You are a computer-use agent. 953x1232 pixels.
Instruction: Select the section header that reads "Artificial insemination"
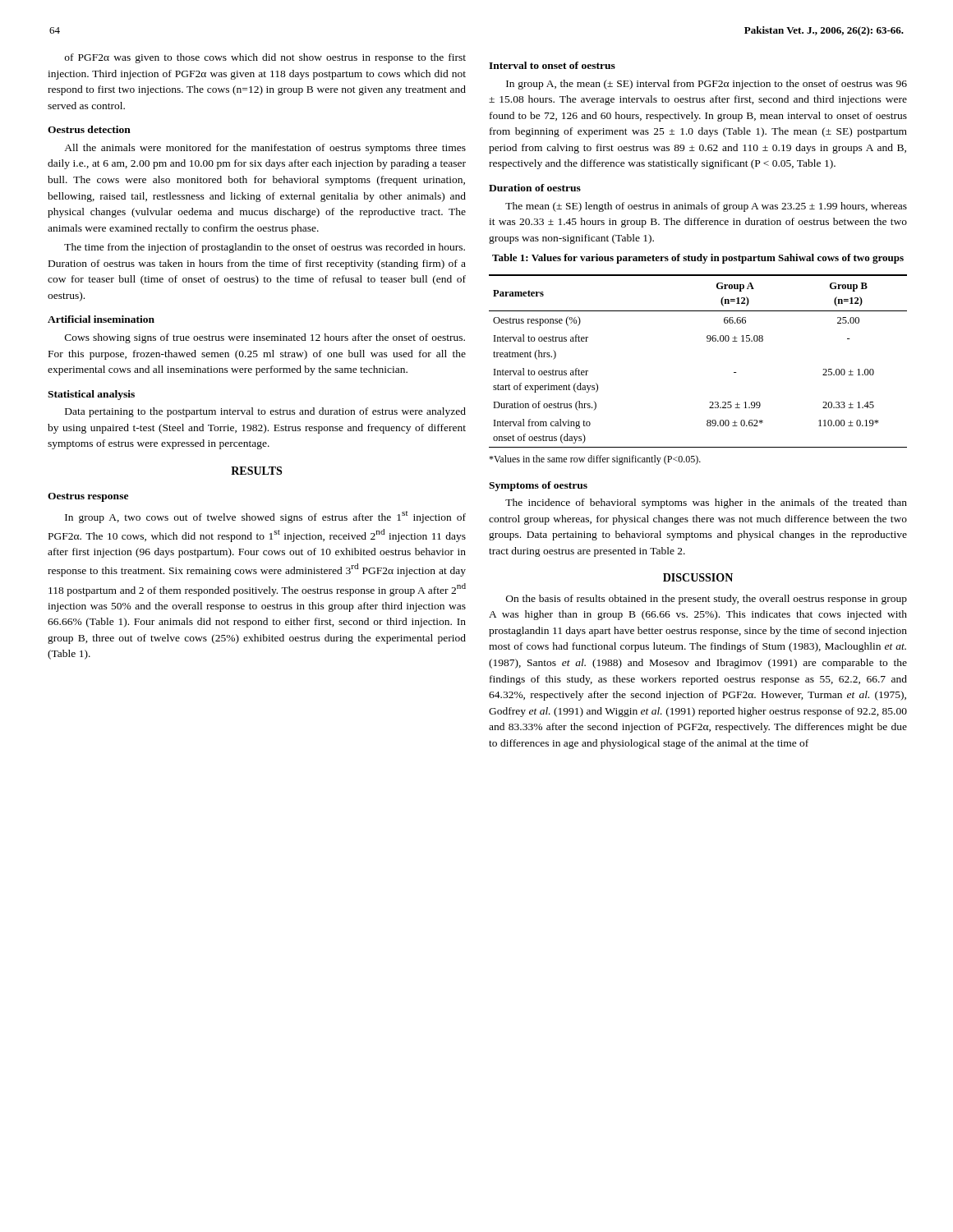tap(101, 319)
